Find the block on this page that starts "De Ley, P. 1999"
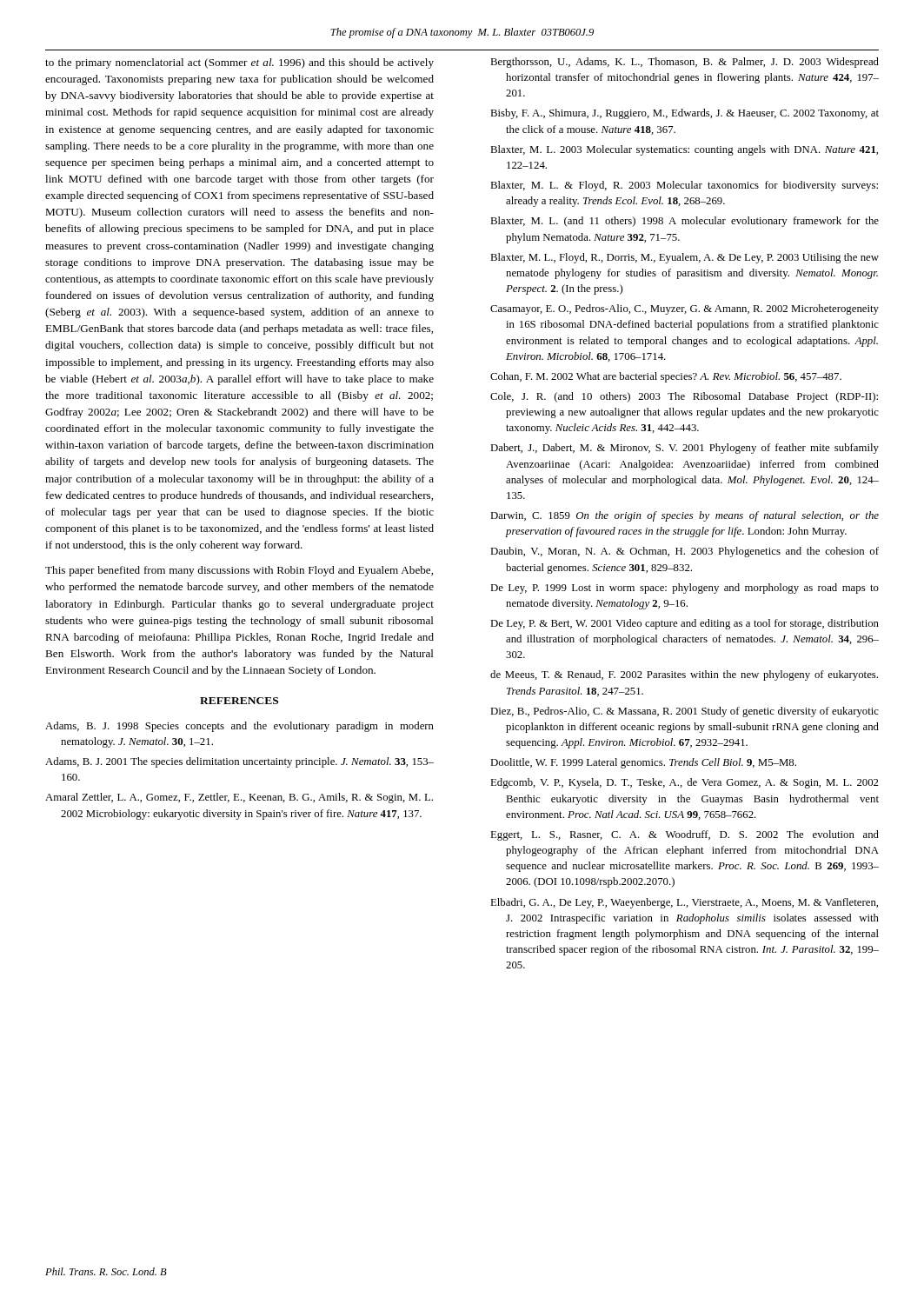 point(685,595)
